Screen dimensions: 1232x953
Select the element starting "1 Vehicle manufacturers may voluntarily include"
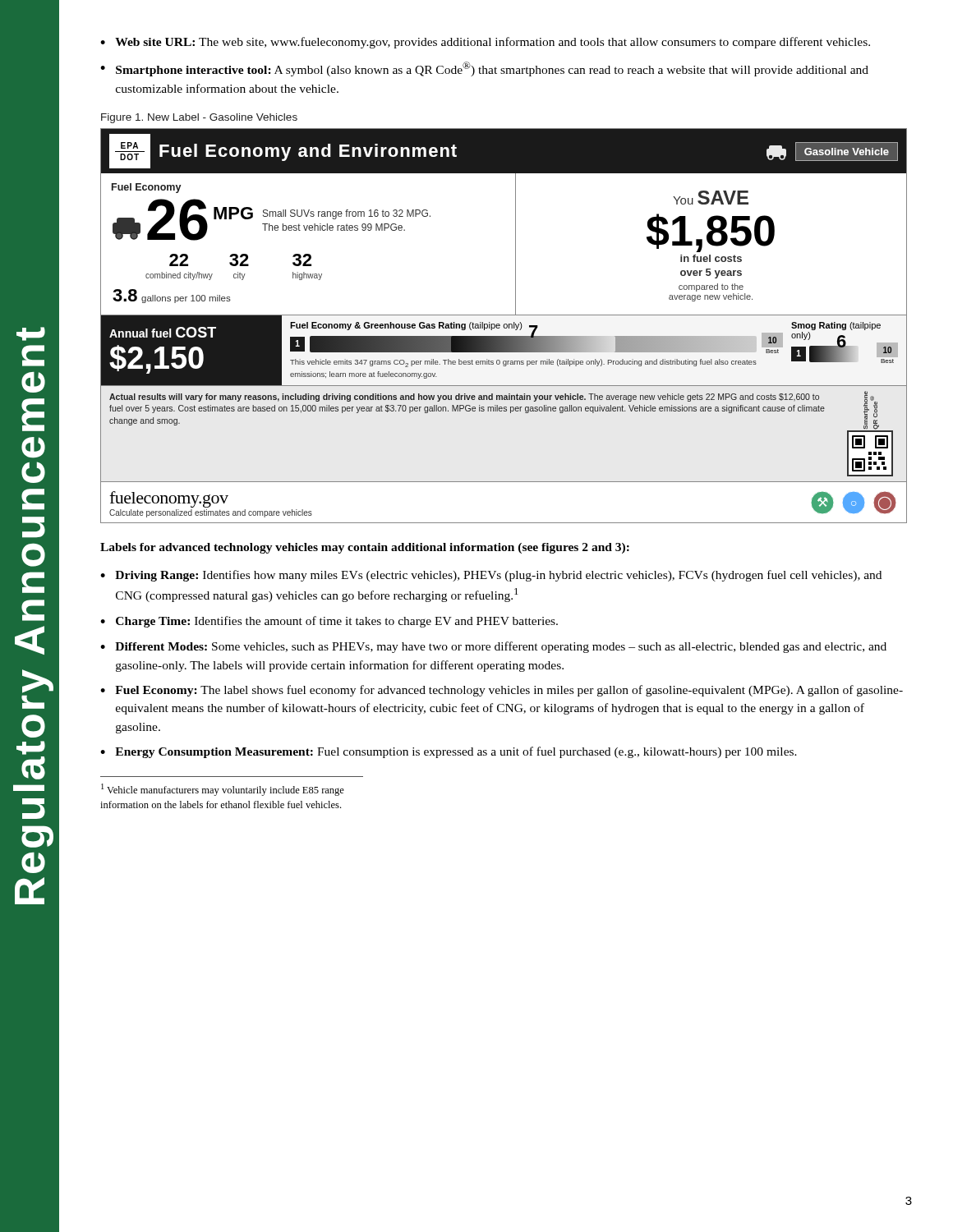[232, 797]
